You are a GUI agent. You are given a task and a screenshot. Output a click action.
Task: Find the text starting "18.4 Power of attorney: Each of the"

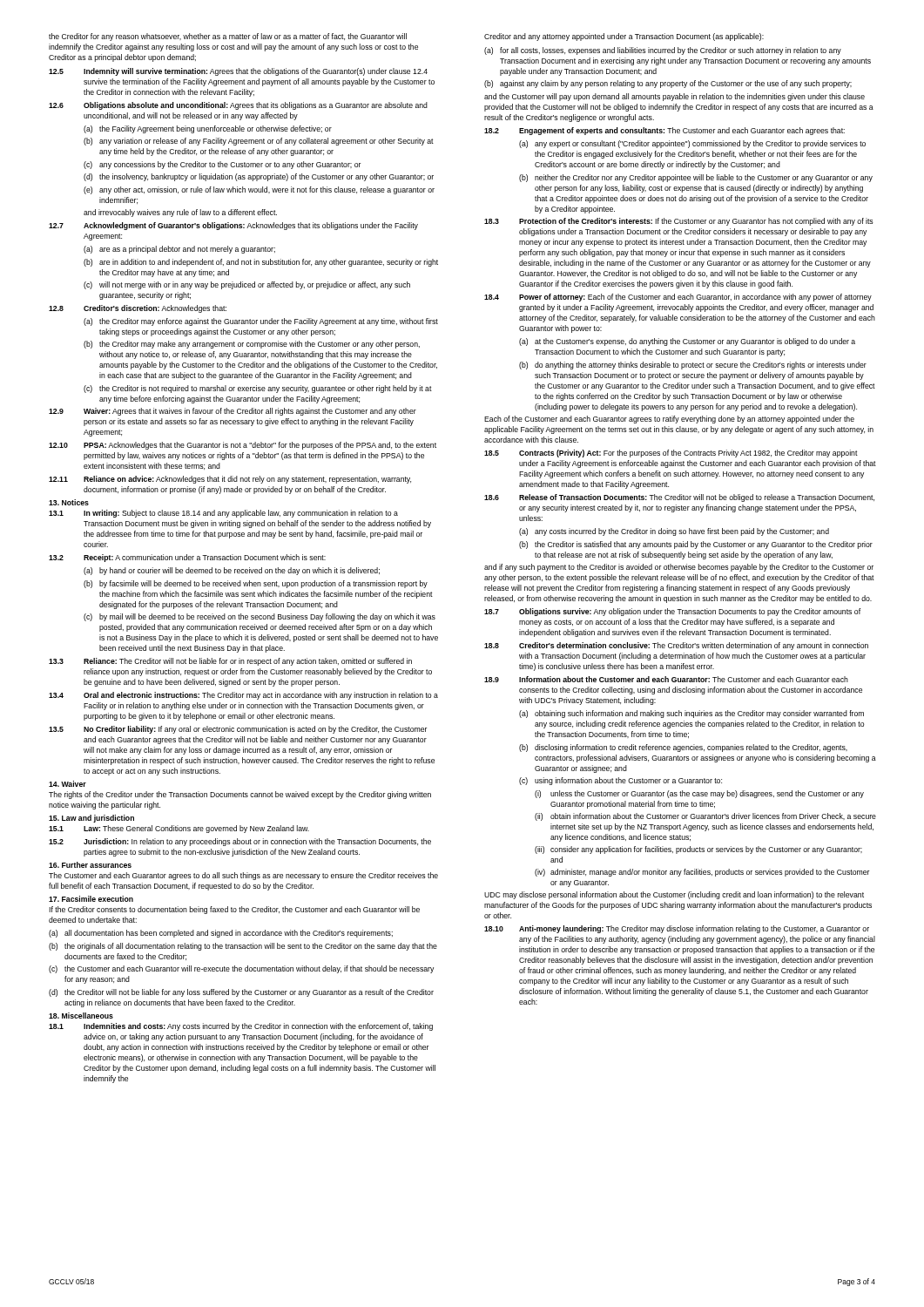click(x=680, y=369)
